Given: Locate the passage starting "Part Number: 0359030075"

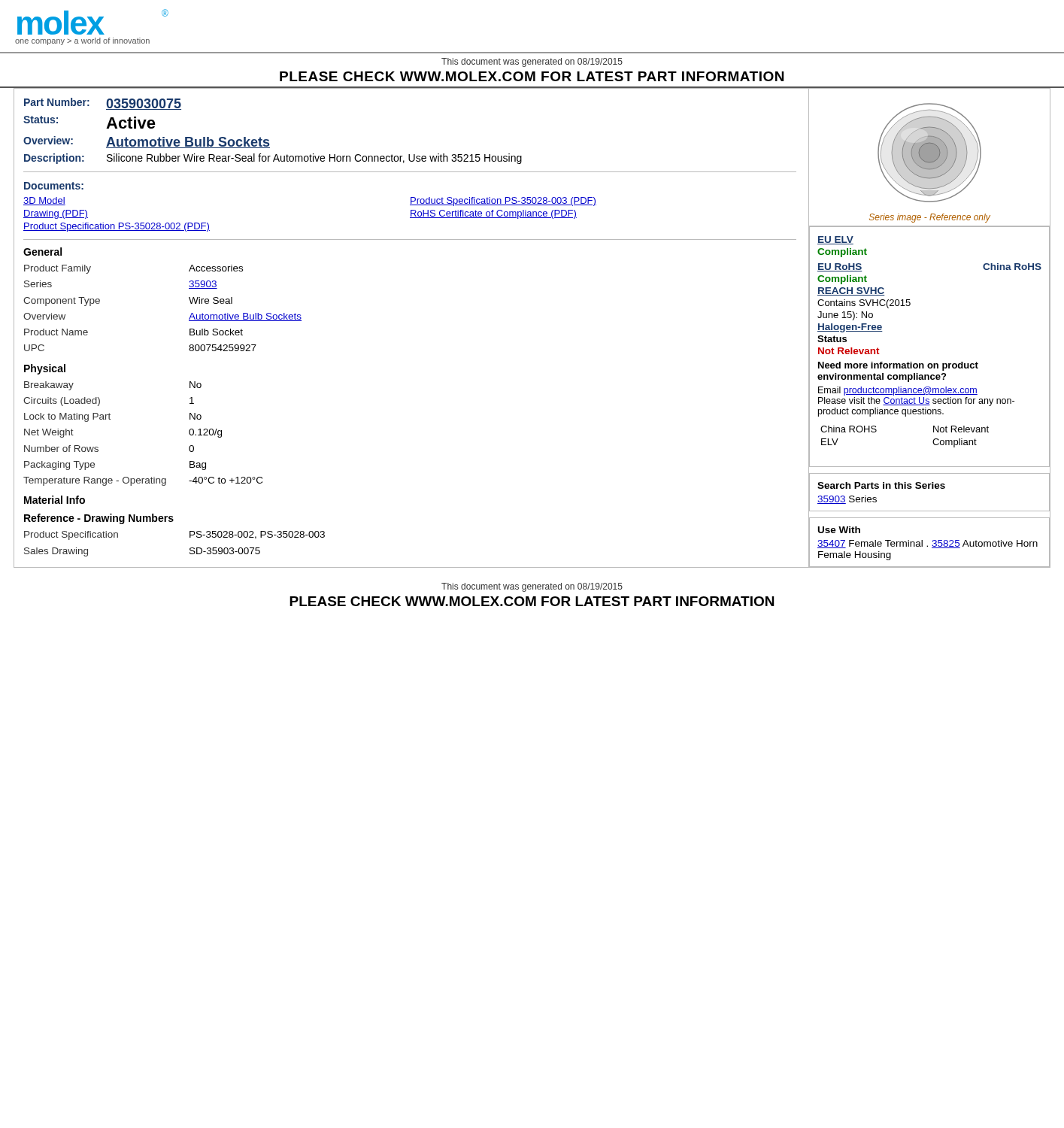Looking at the screenshot, I should point(102,104).
